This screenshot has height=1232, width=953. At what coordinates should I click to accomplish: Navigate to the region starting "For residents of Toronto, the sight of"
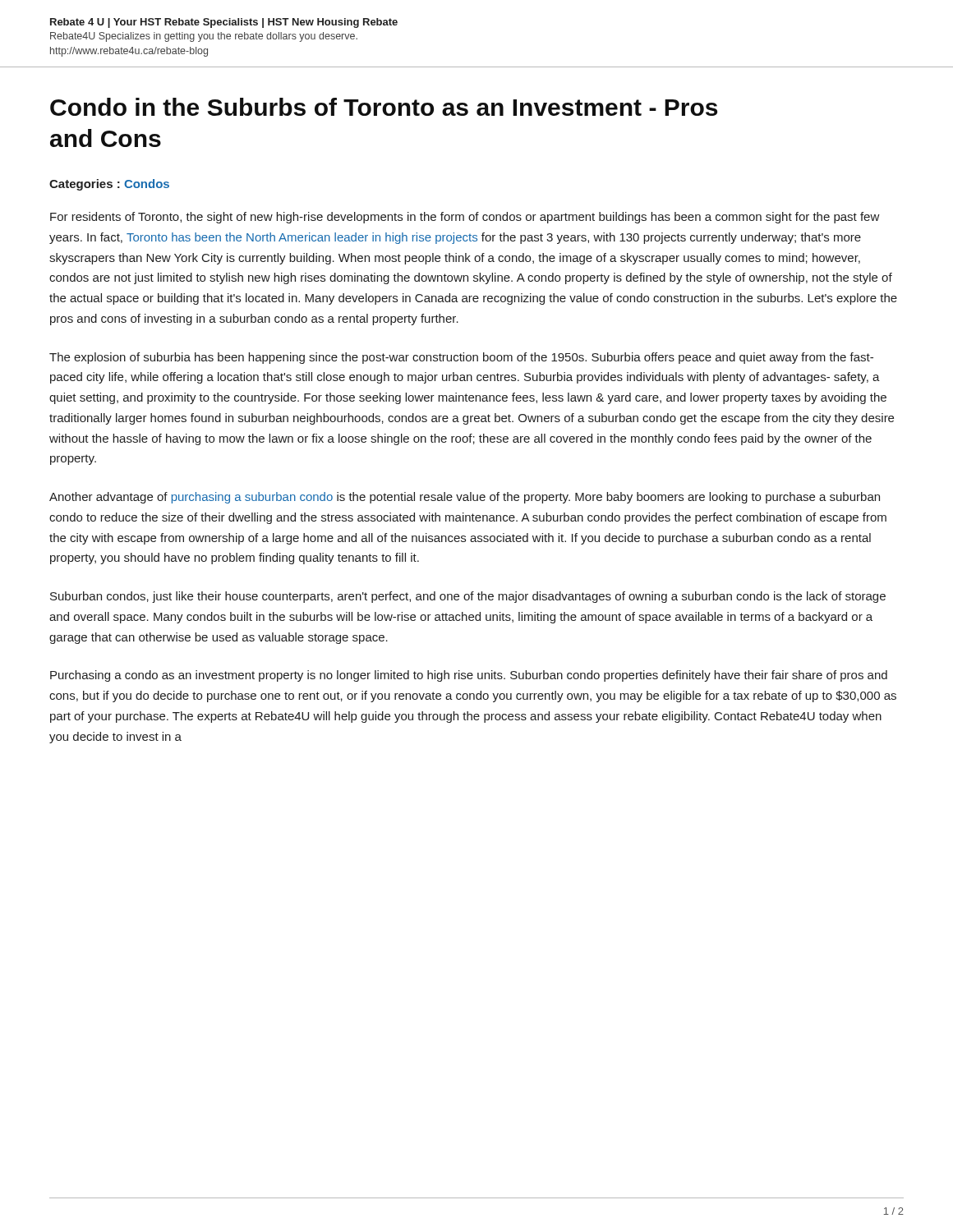pos(473,267)
